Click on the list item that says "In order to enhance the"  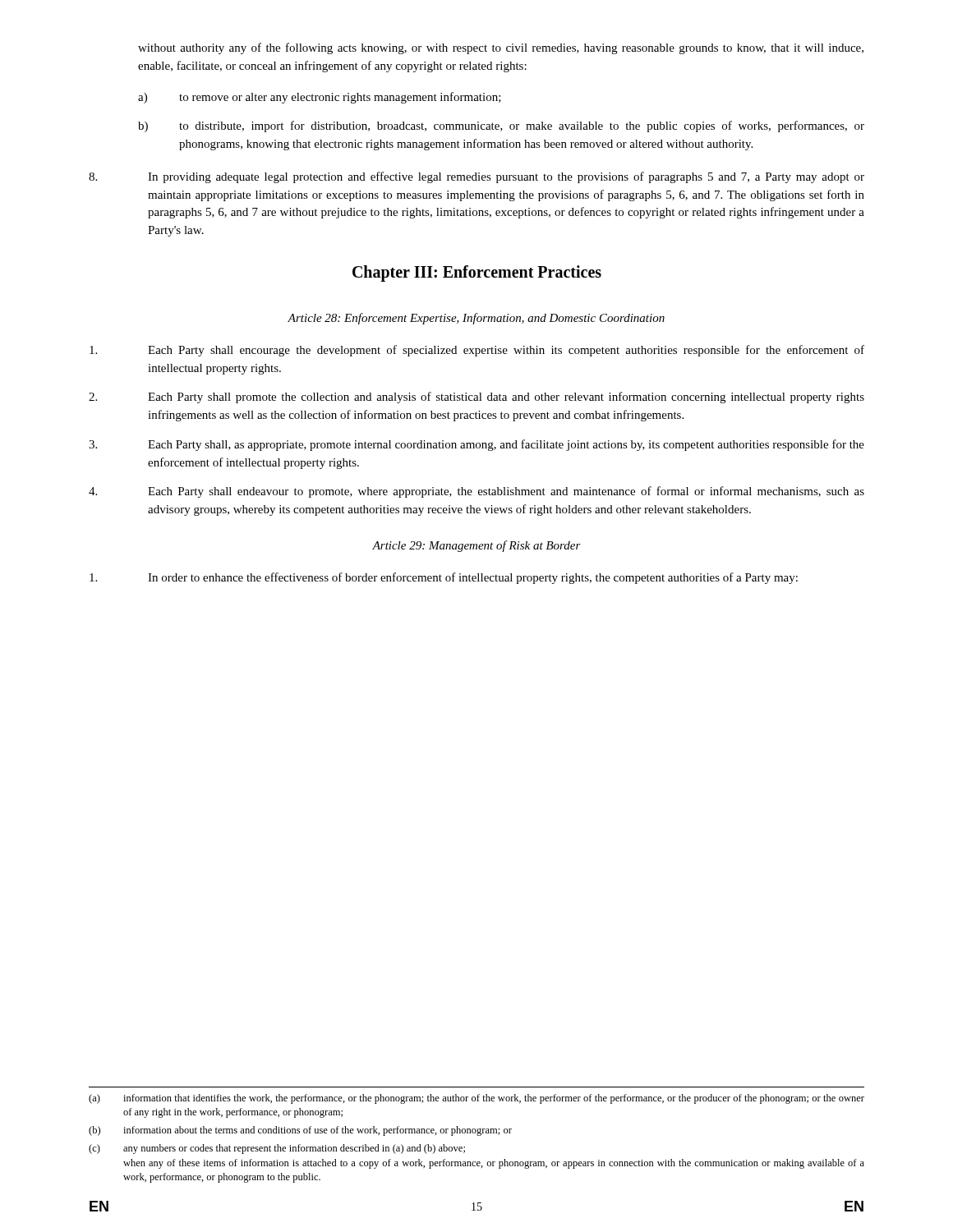[x=476, y=578]
